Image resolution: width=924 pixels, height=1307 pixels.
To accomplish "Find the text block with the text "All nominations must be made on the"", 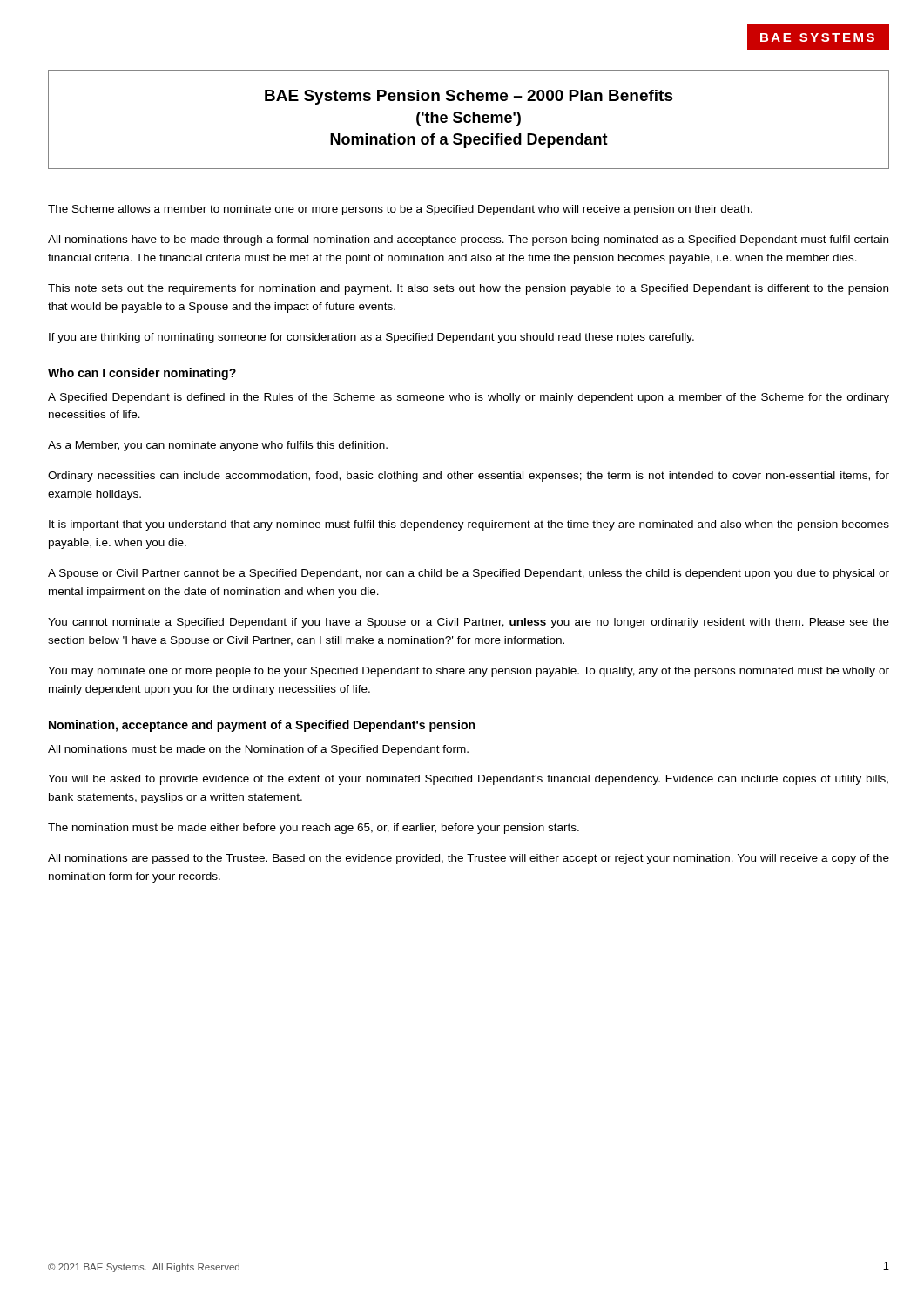I will (259, 749).
